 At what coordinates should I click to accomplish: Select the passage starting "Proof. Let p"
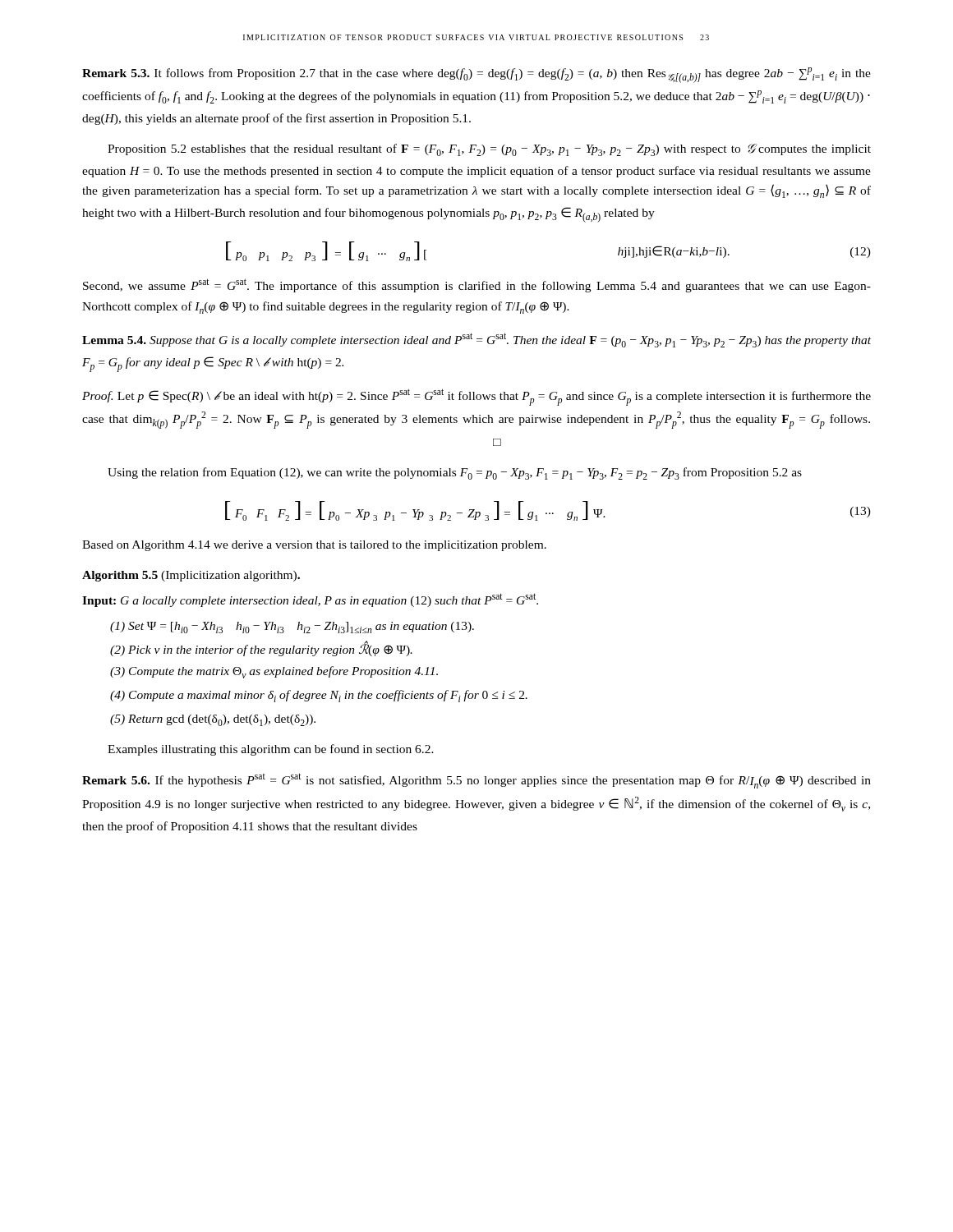[476, 417]
